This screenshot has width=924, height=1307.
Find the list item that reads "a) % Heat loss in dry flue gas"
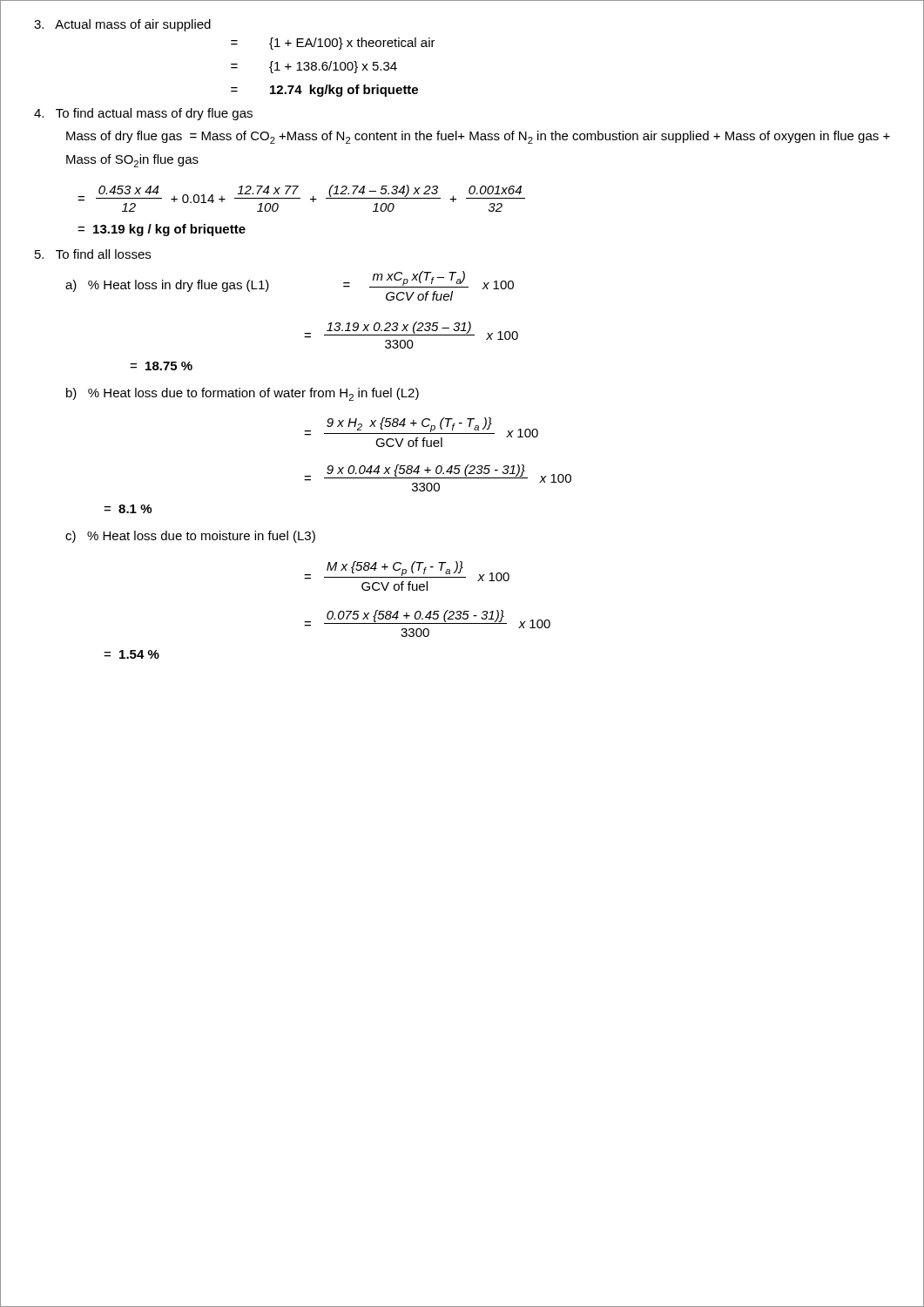(248, 285)
